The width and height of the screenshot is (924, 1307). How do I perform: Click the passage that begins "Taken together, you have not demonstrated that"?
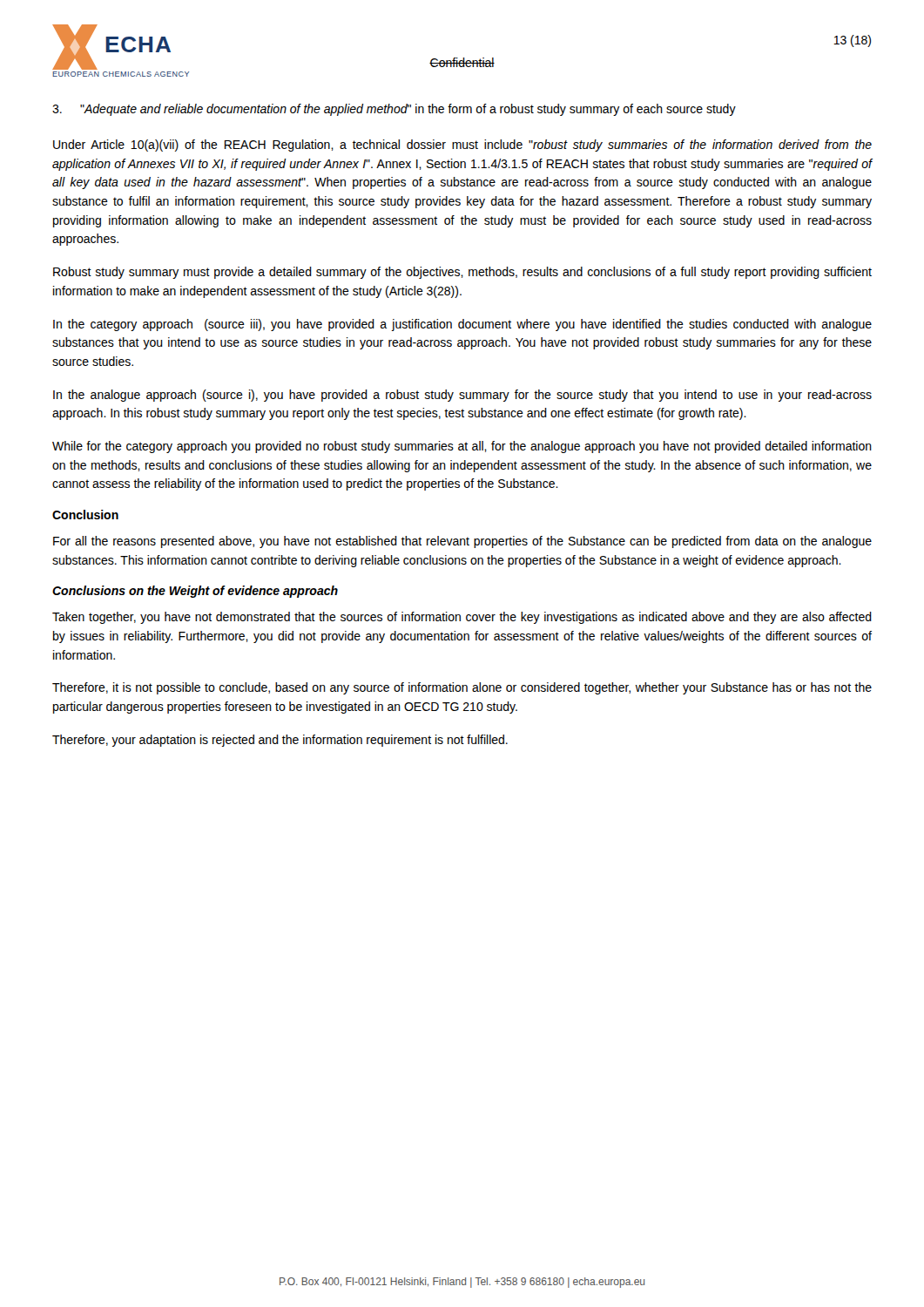pos(462,636)
